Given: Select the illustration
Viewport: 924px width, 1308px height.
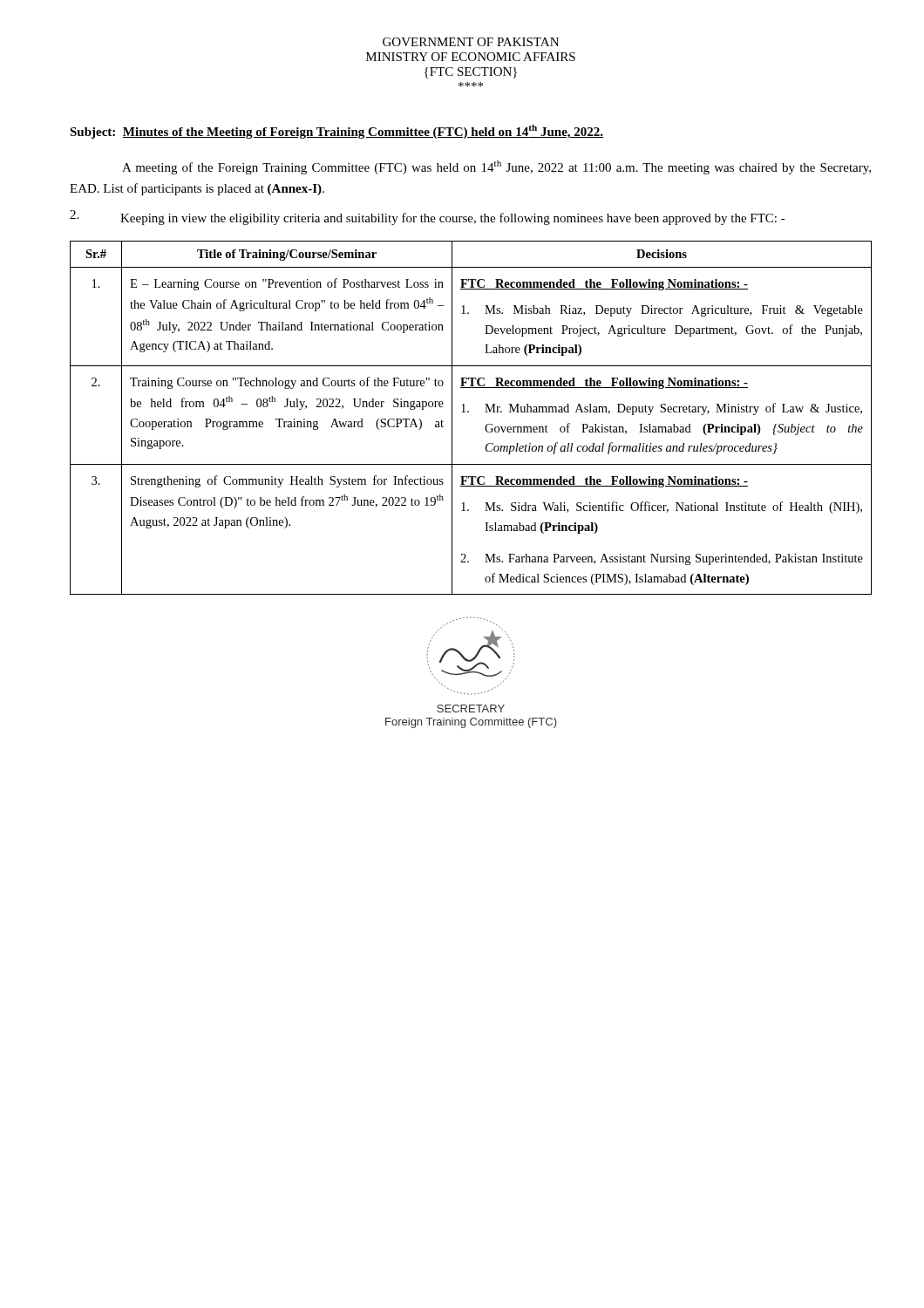Looking at the screenshot, I should click(471, 671).
